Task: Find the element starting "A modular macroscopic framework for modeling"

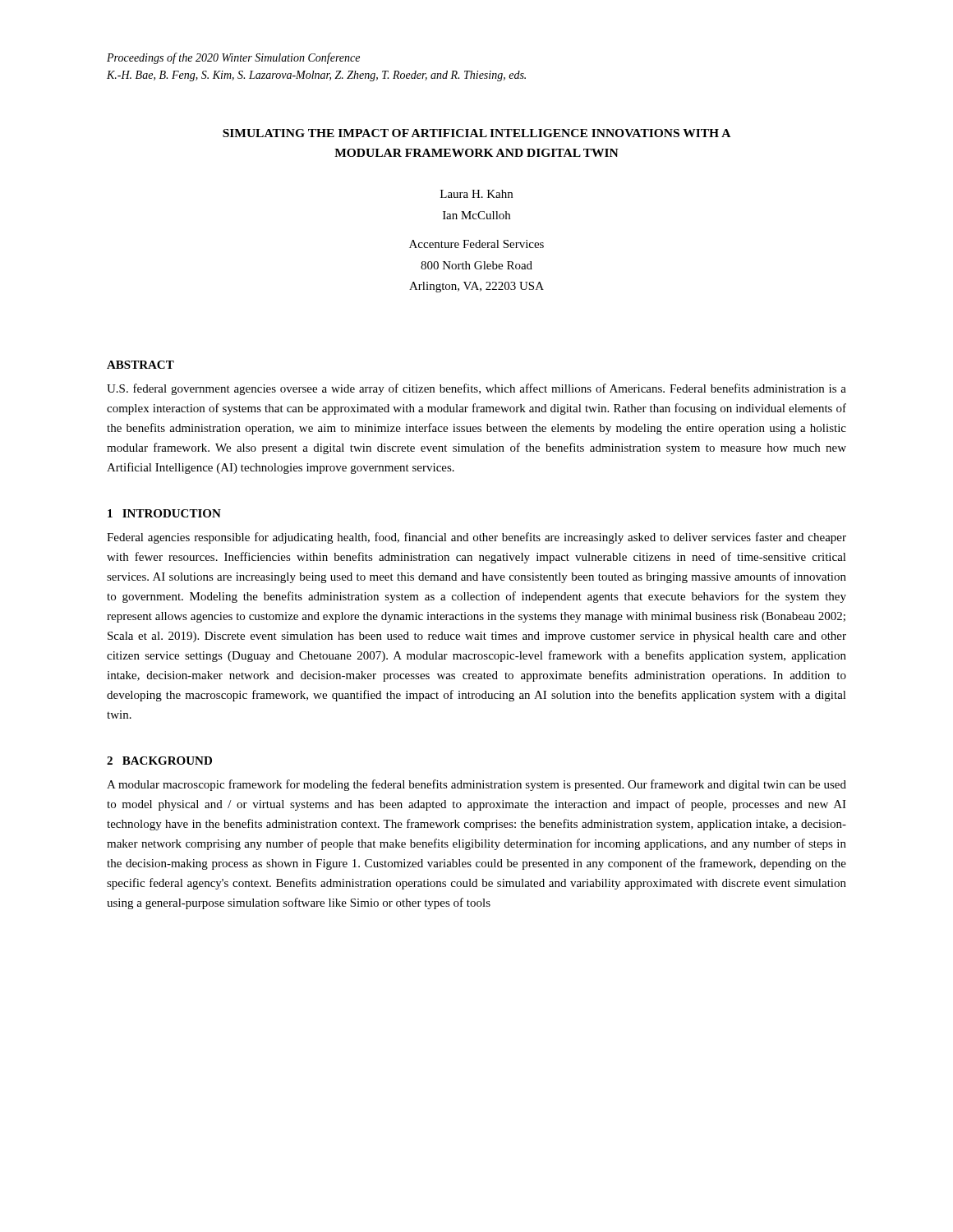Action: [476, 843]
